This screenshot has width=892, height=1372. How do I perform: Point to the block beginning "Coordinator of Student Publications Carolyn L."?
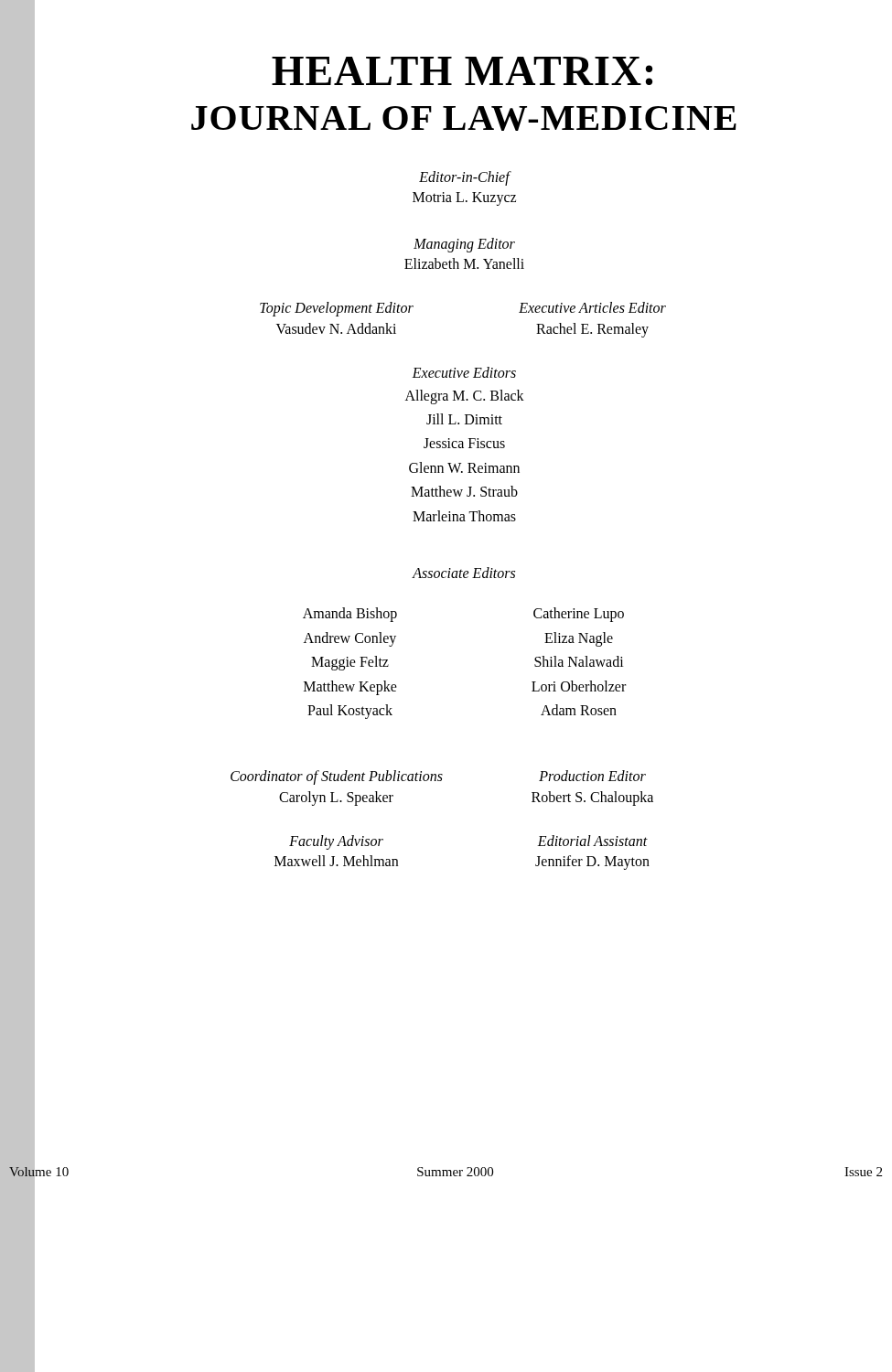[x=438, y=777]
